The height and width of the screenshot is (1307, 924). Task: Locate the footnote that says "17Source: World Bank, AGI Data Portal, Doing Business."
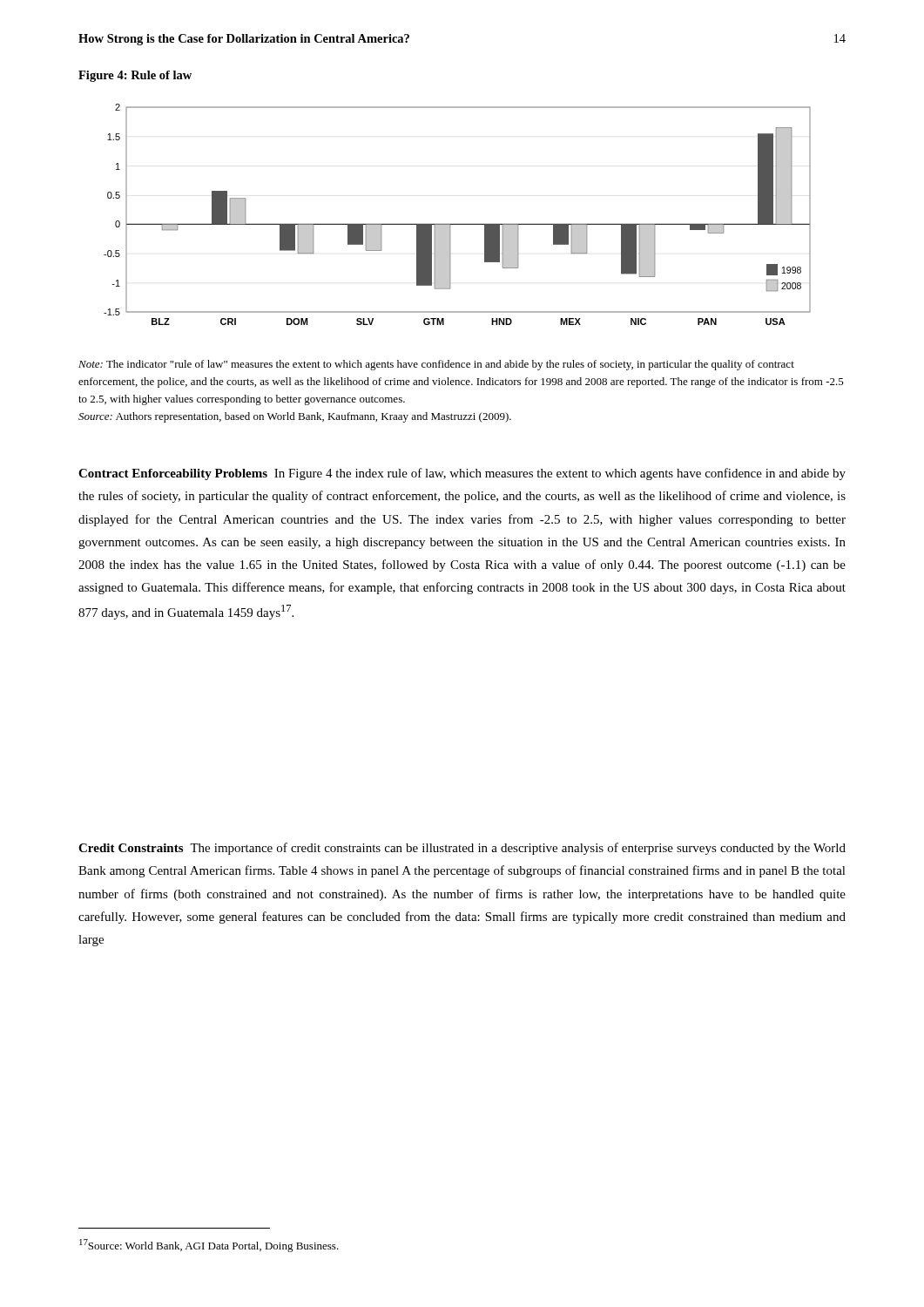(x=209, y=1245)
